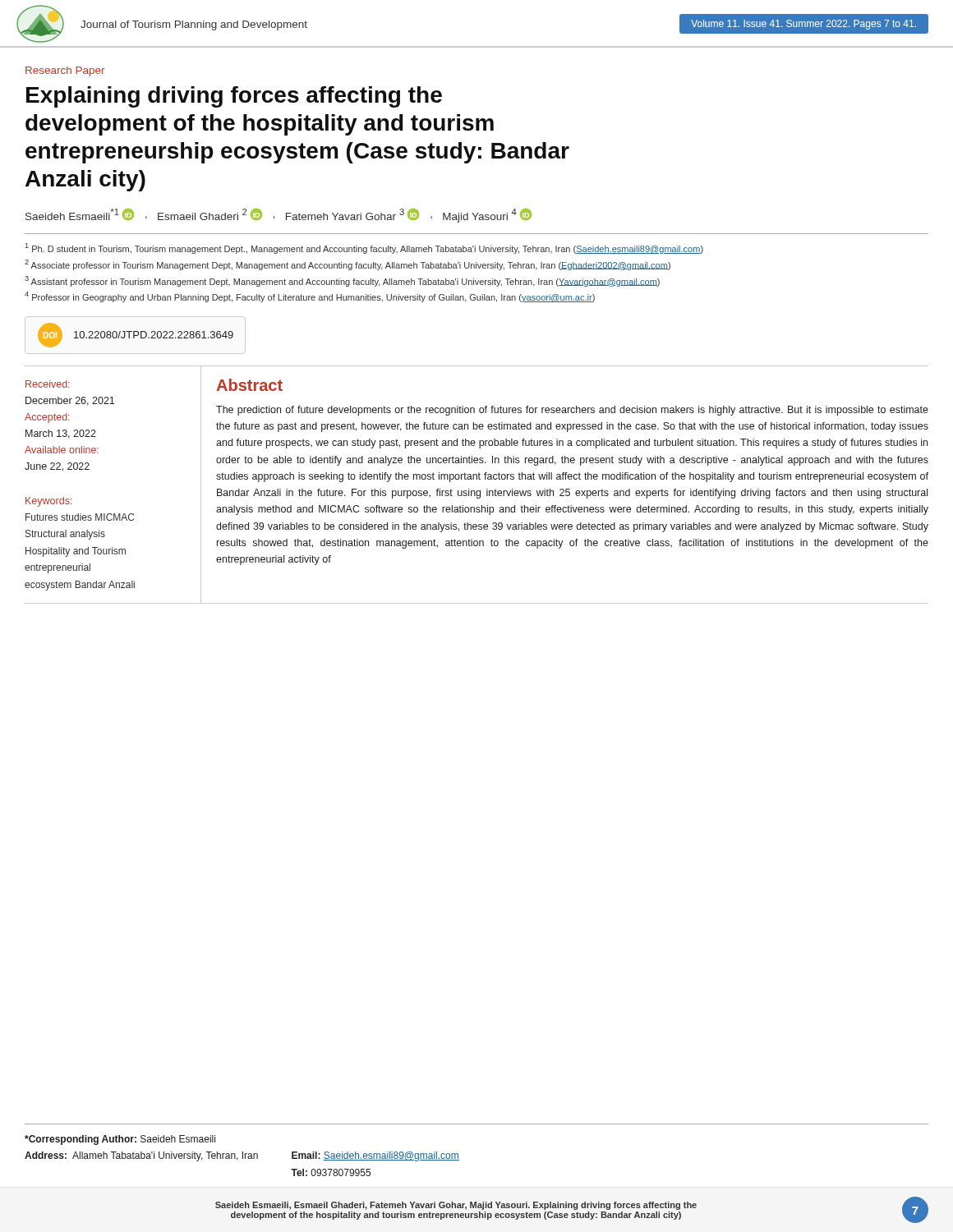Point to the passage starting "Corresponding Author: Saeideh"

click(120, 1140)
